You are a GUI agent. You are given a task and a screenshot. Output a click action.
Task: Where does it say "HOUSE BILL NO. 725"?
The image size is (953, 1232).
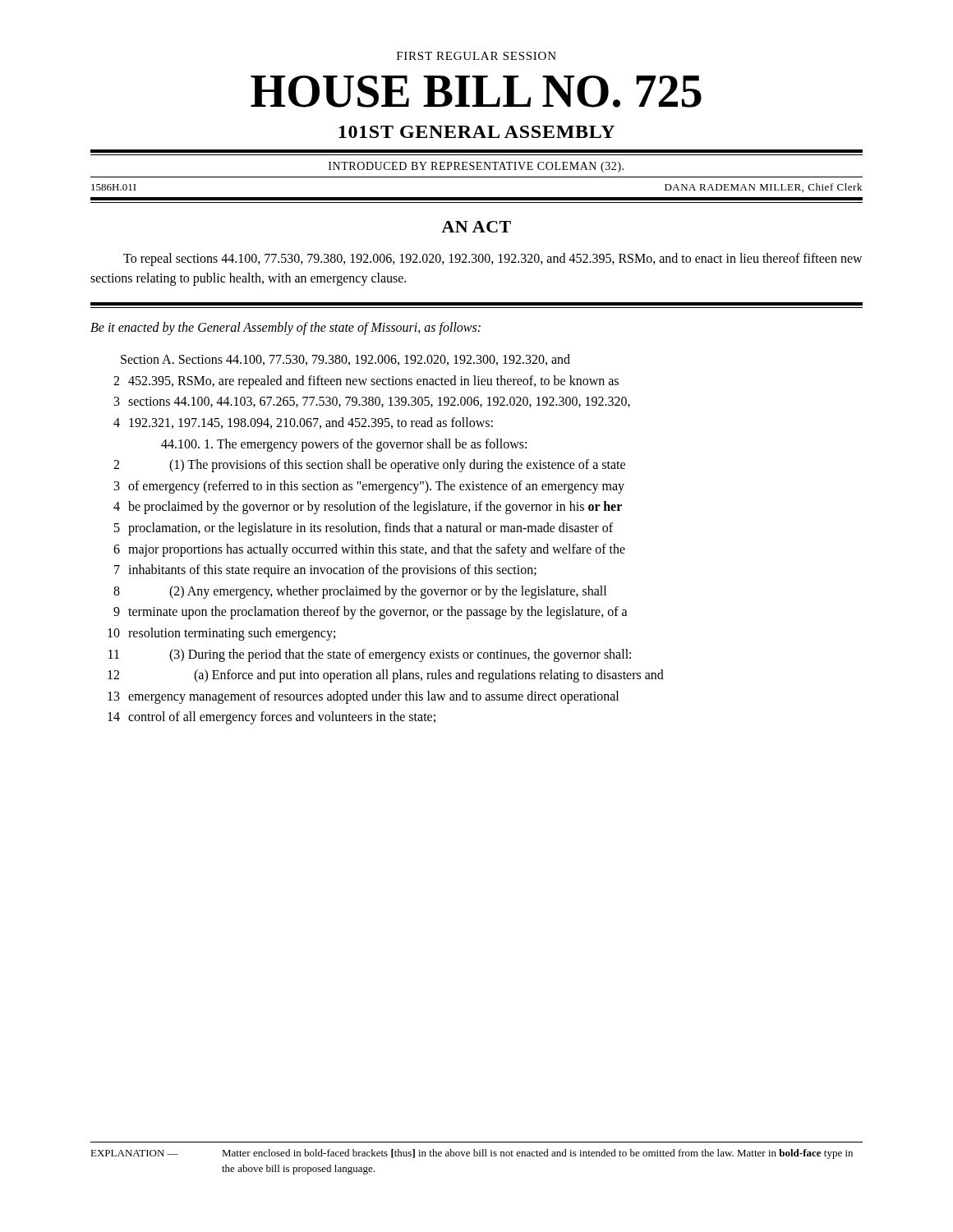pos(476,92)
